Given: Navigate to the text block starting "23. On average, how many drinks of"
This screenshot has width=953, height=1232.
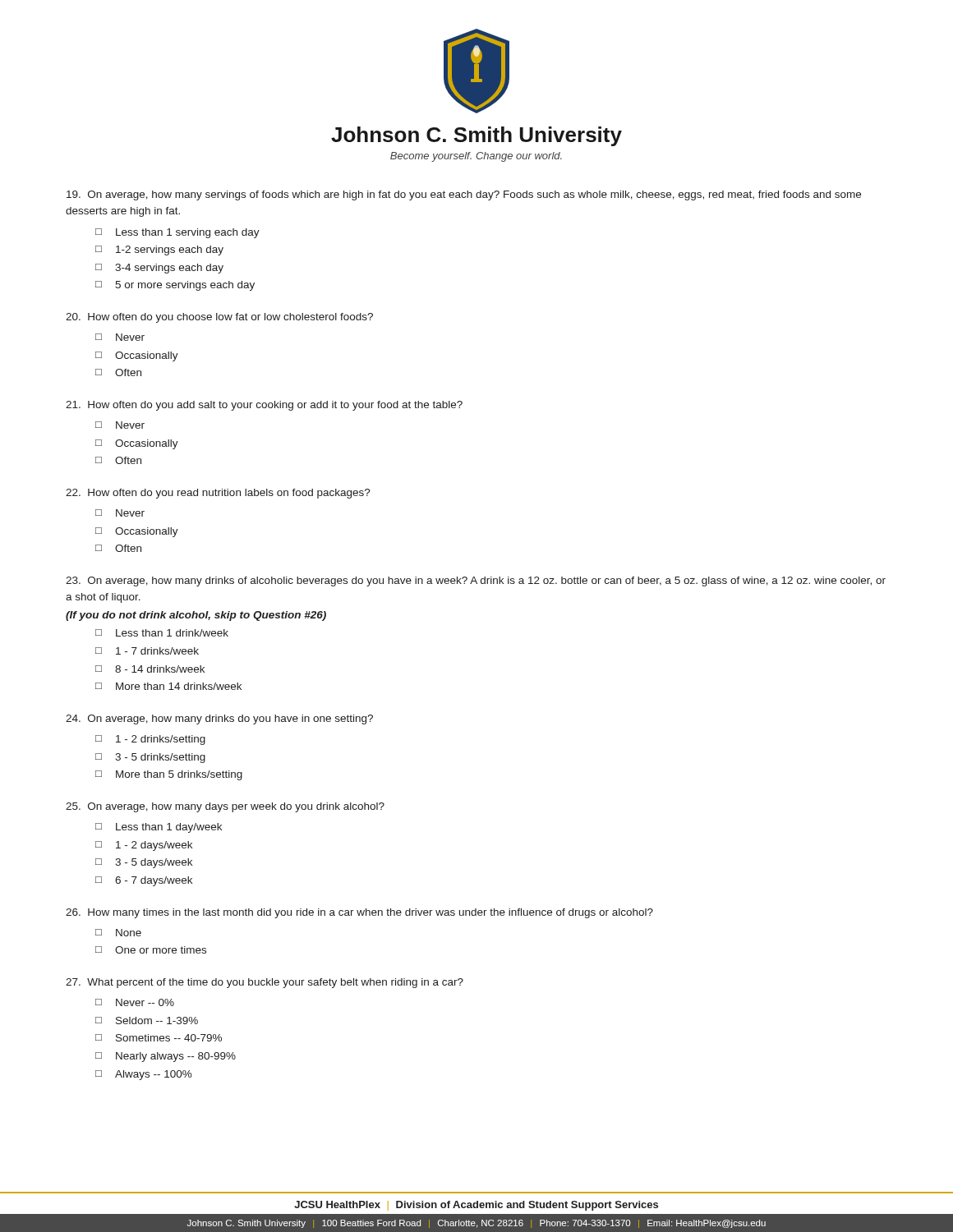Looking at the screenshot, I should (x=476, y=582).
